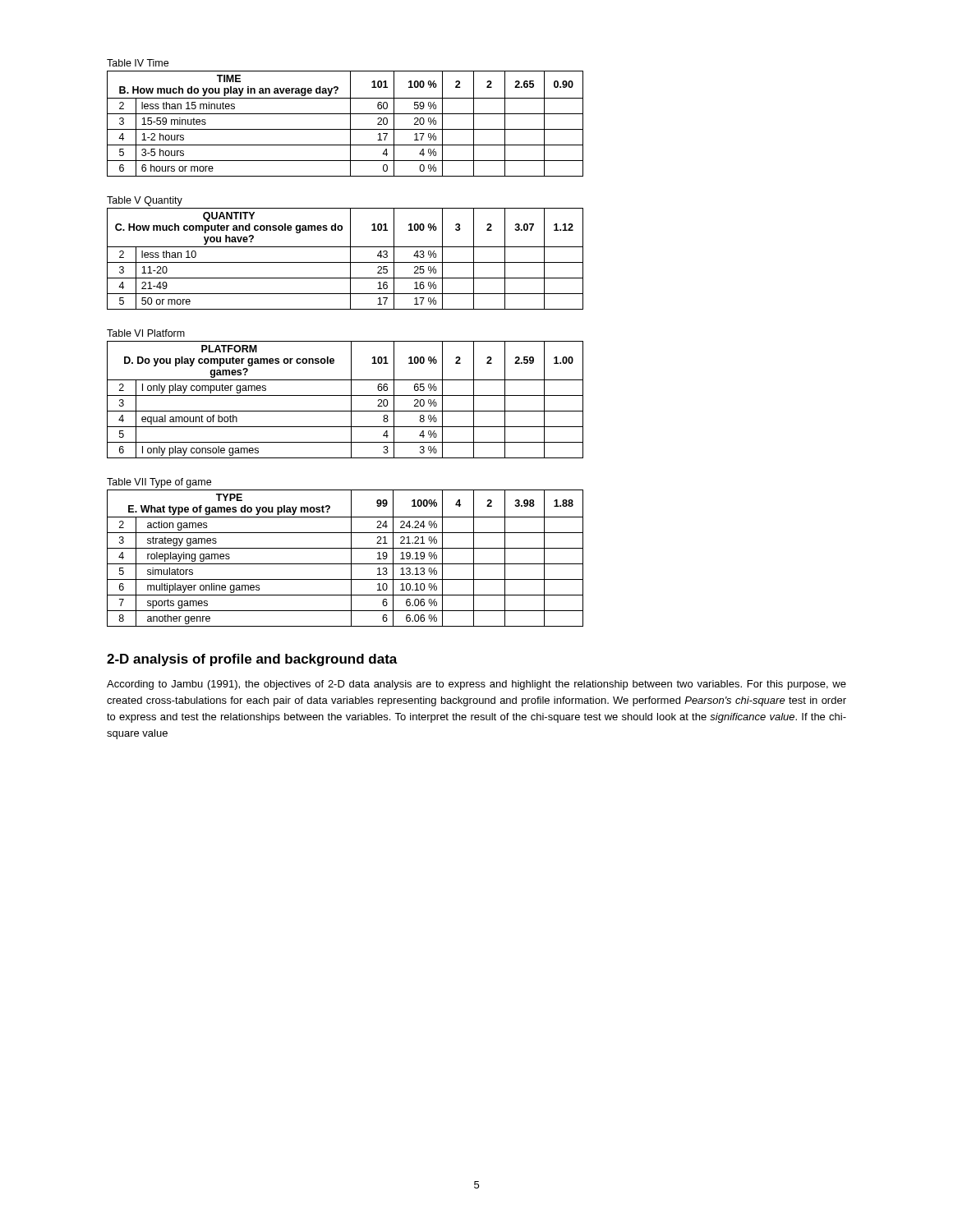Click on the table containing "3 %"
The image size is (953, 1232).
[476, 400]
